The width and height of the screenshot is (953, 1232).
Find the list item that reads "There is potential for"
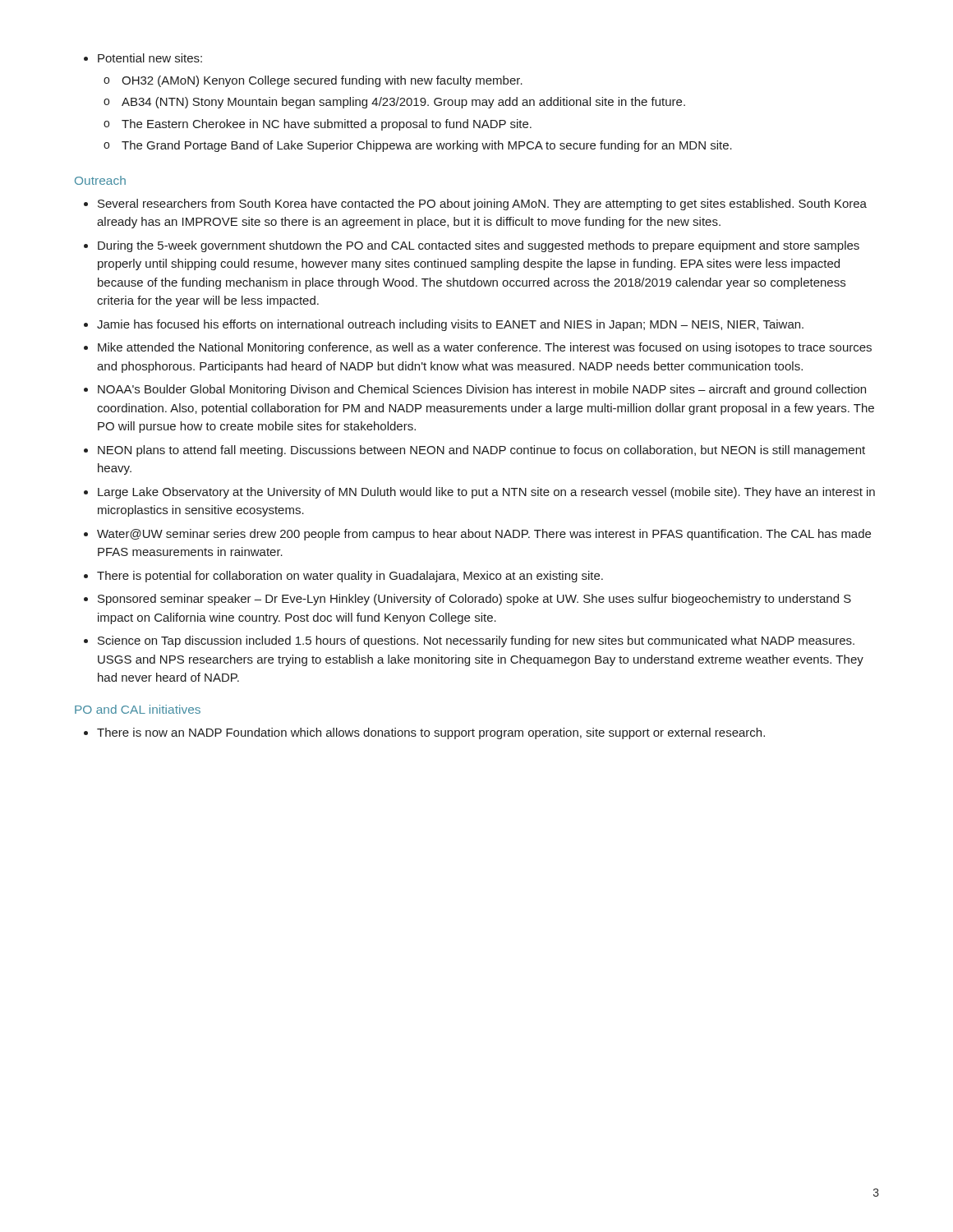(x=476, y=576)
